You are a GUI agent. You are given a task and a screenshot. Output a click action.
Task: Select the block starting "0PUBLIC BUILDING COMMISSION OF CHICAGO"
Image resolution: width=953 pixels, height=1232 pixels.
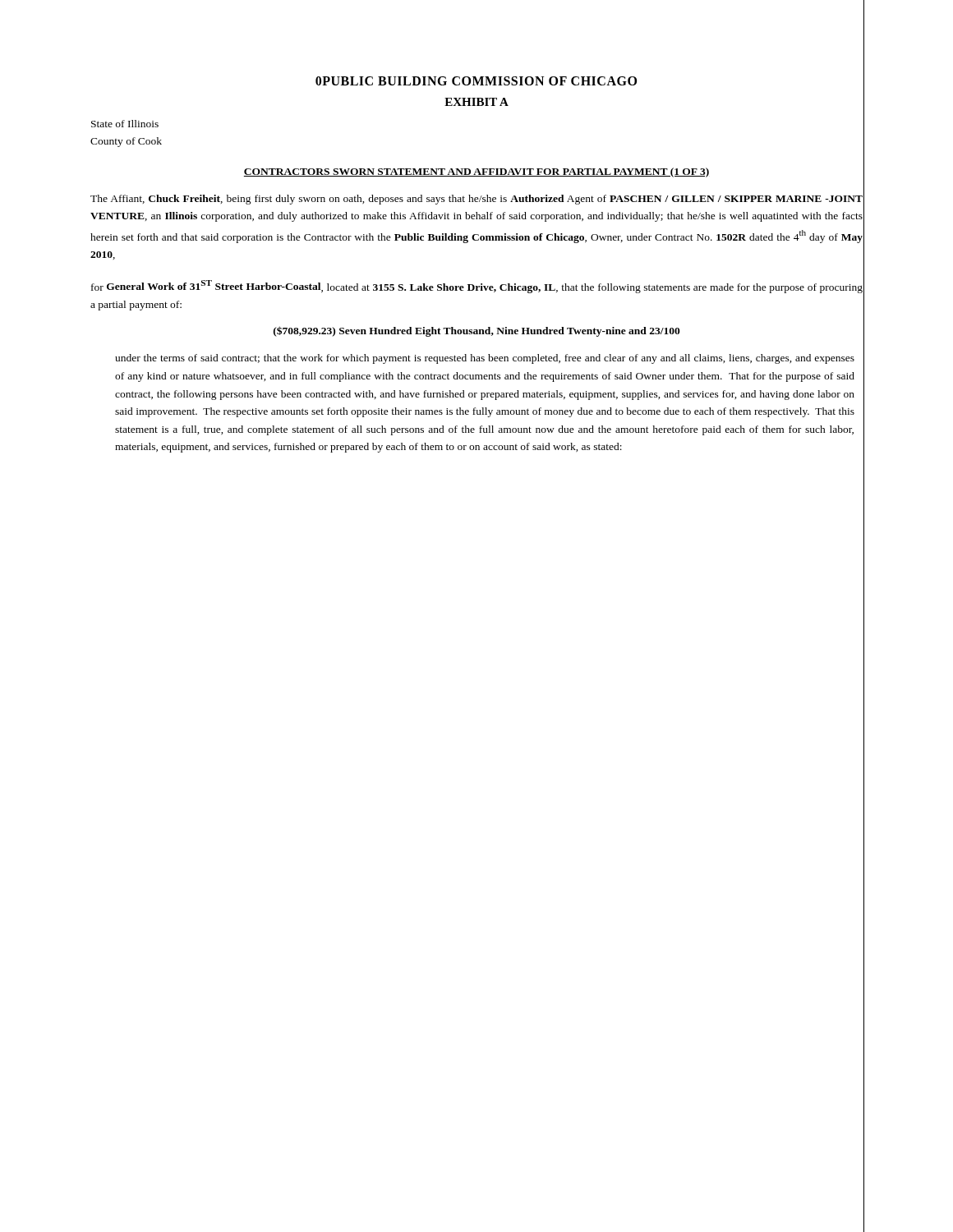pos(476,81)
